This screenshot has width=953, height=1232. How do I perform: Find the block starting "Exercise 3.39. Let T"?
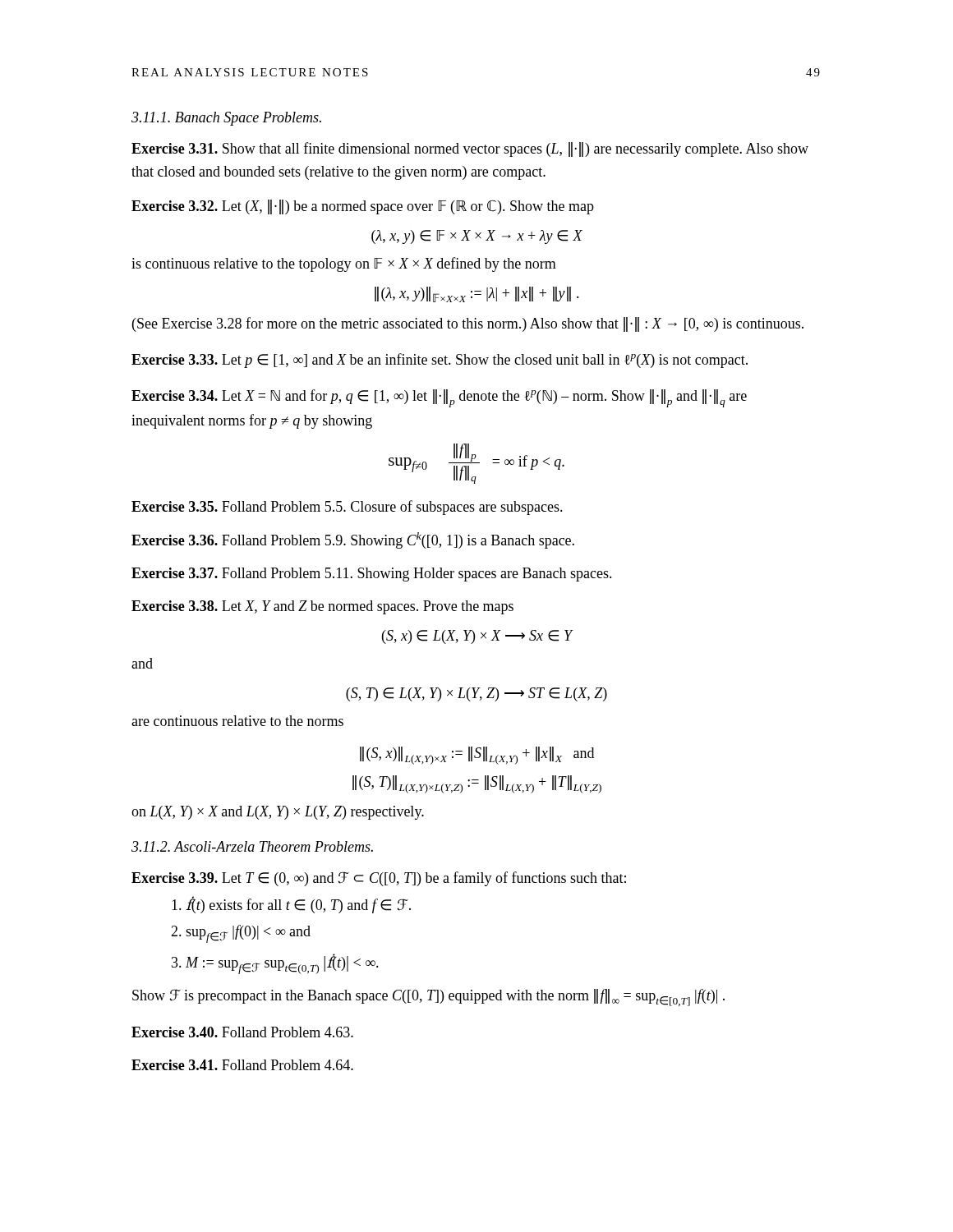click(x=379, y=878)
